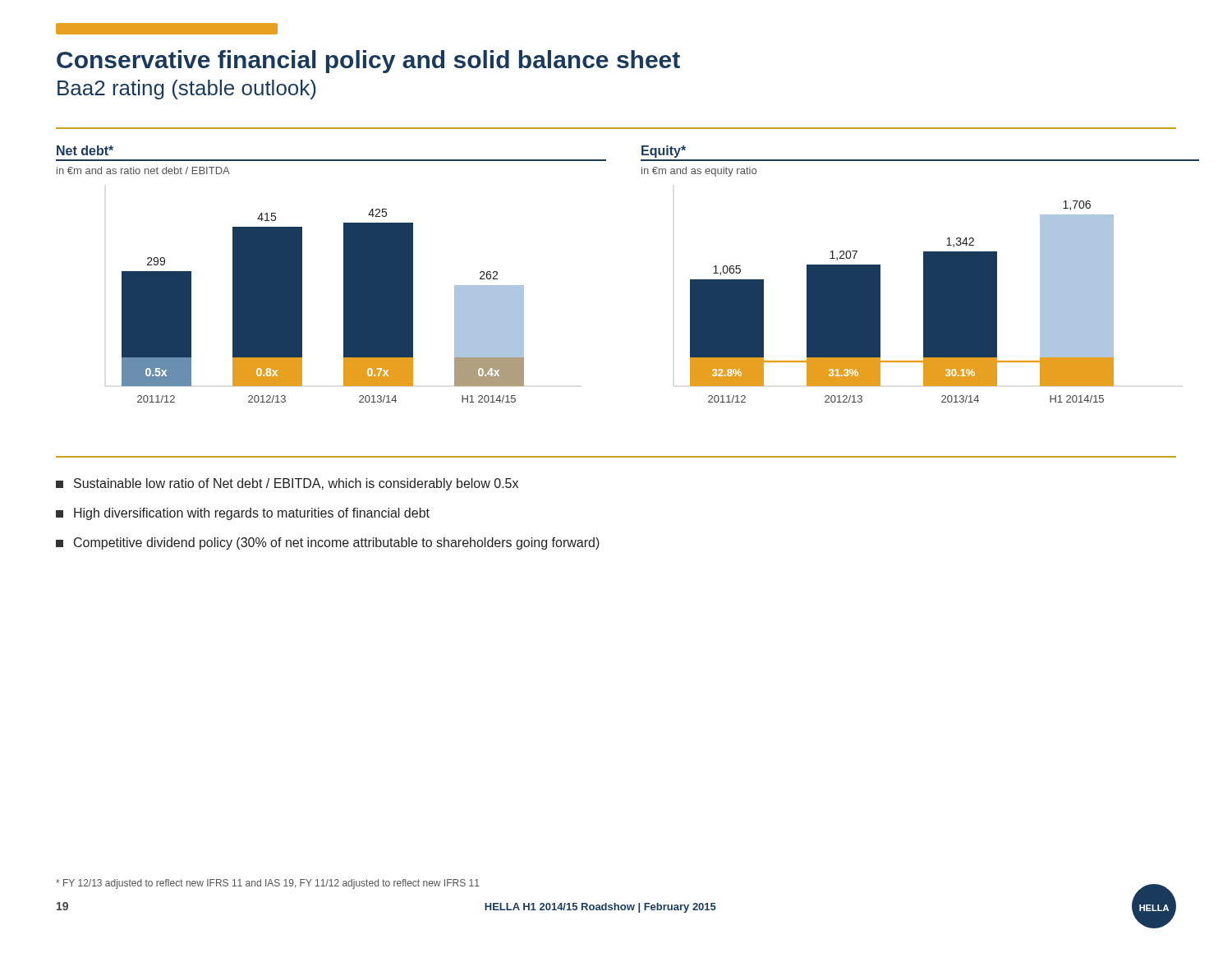This screenshot has height=953, width=1232.
Task: Locate the title with the text "Conservative financial policy and solid balance sheet Baa2"
Action: click(368, 74)
